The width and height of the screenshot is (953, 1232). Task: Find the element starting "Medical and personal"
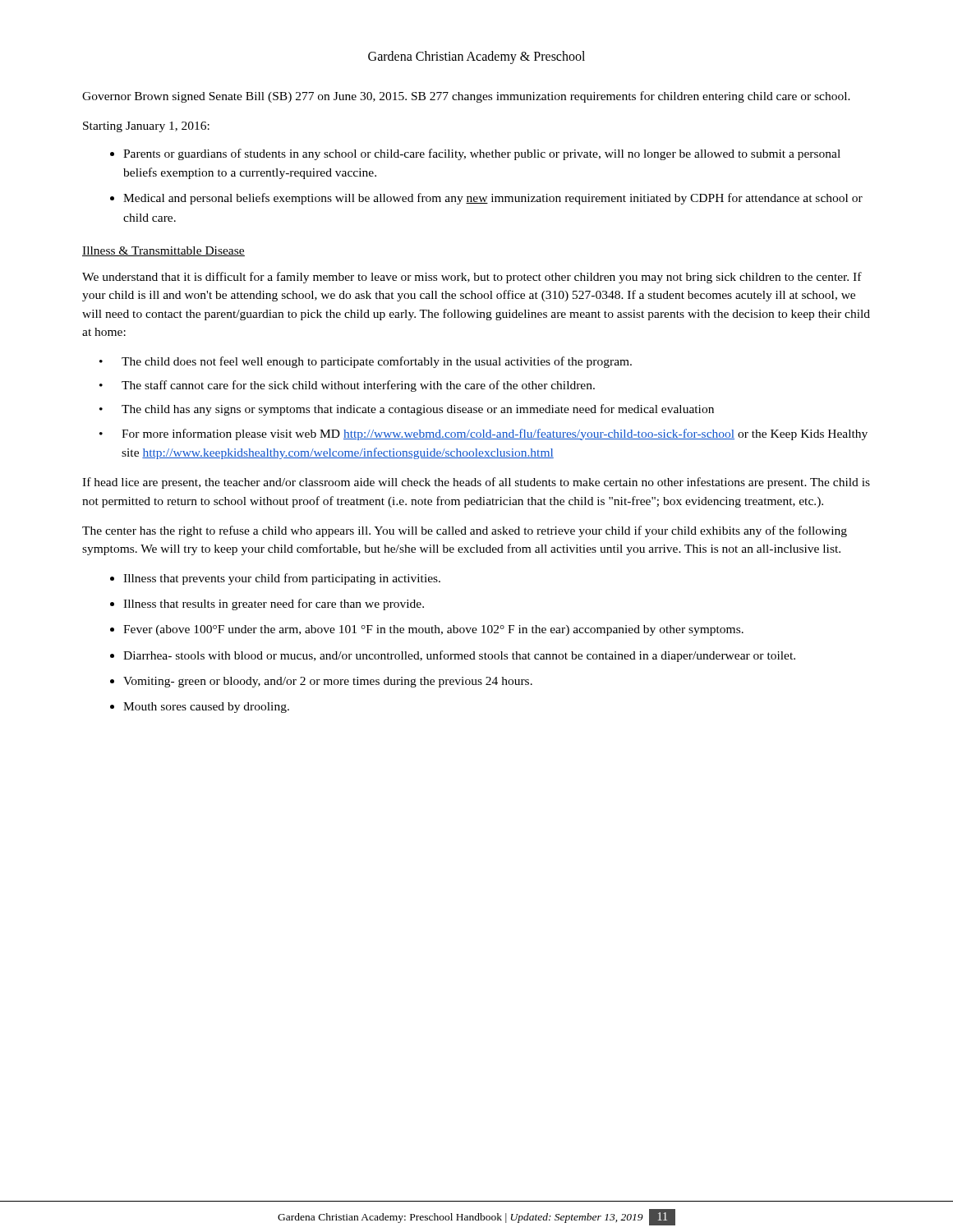pyautogui.click(x=493, y=207)
